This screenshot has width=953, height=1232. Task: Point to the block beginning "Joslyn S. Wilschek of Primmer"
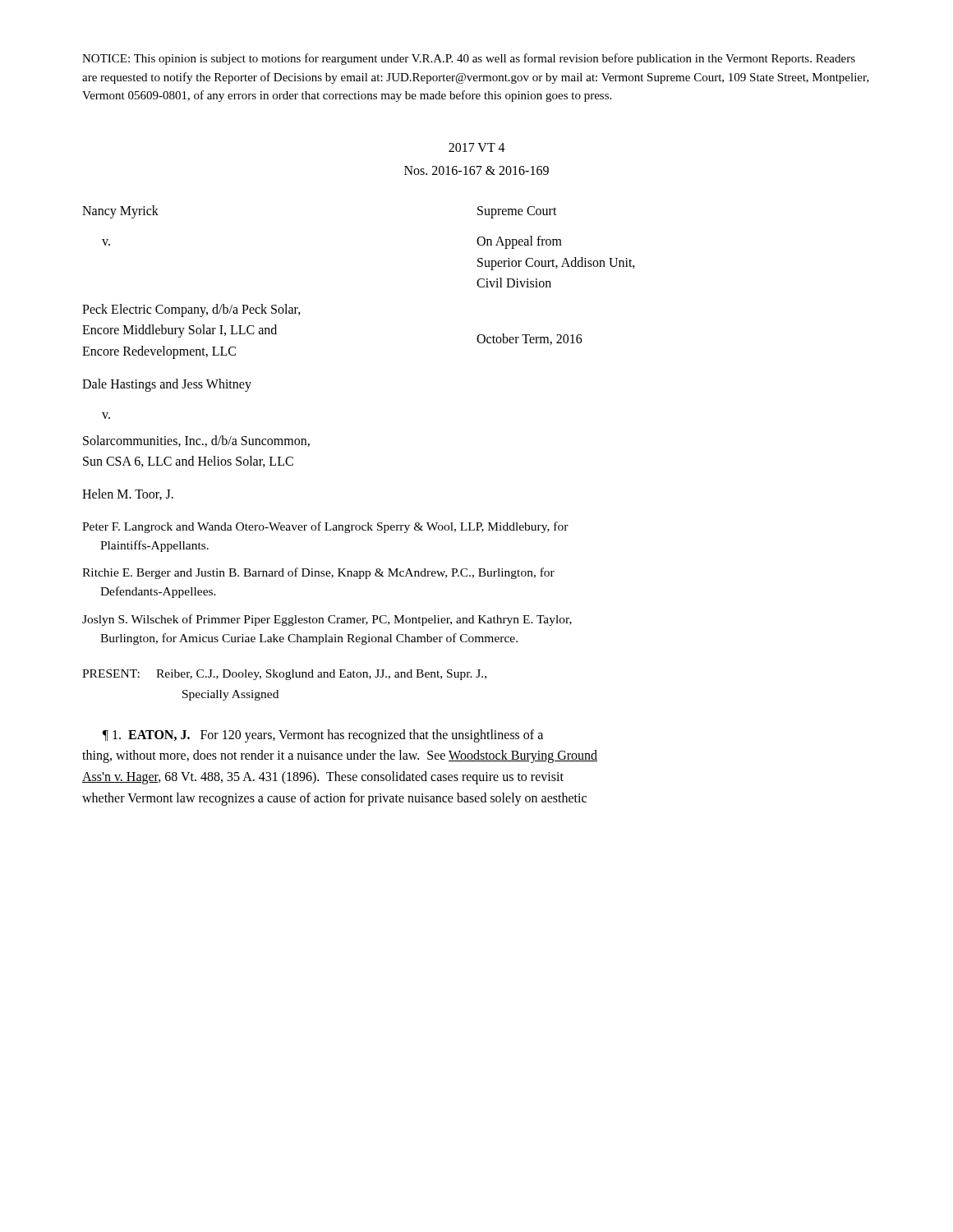[x=327, y=628]
